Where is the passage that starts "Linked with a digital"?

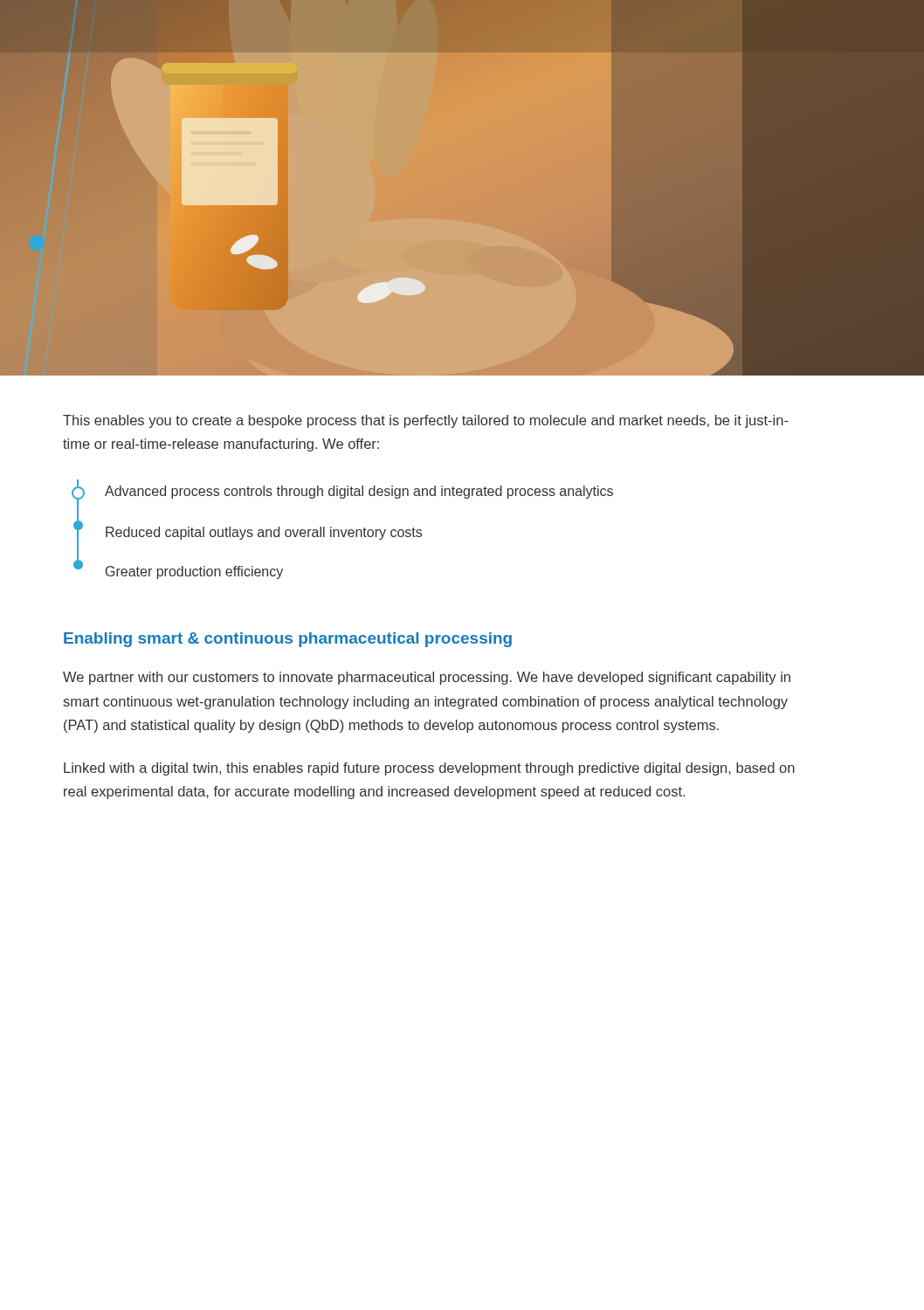[x=429, y=780]
